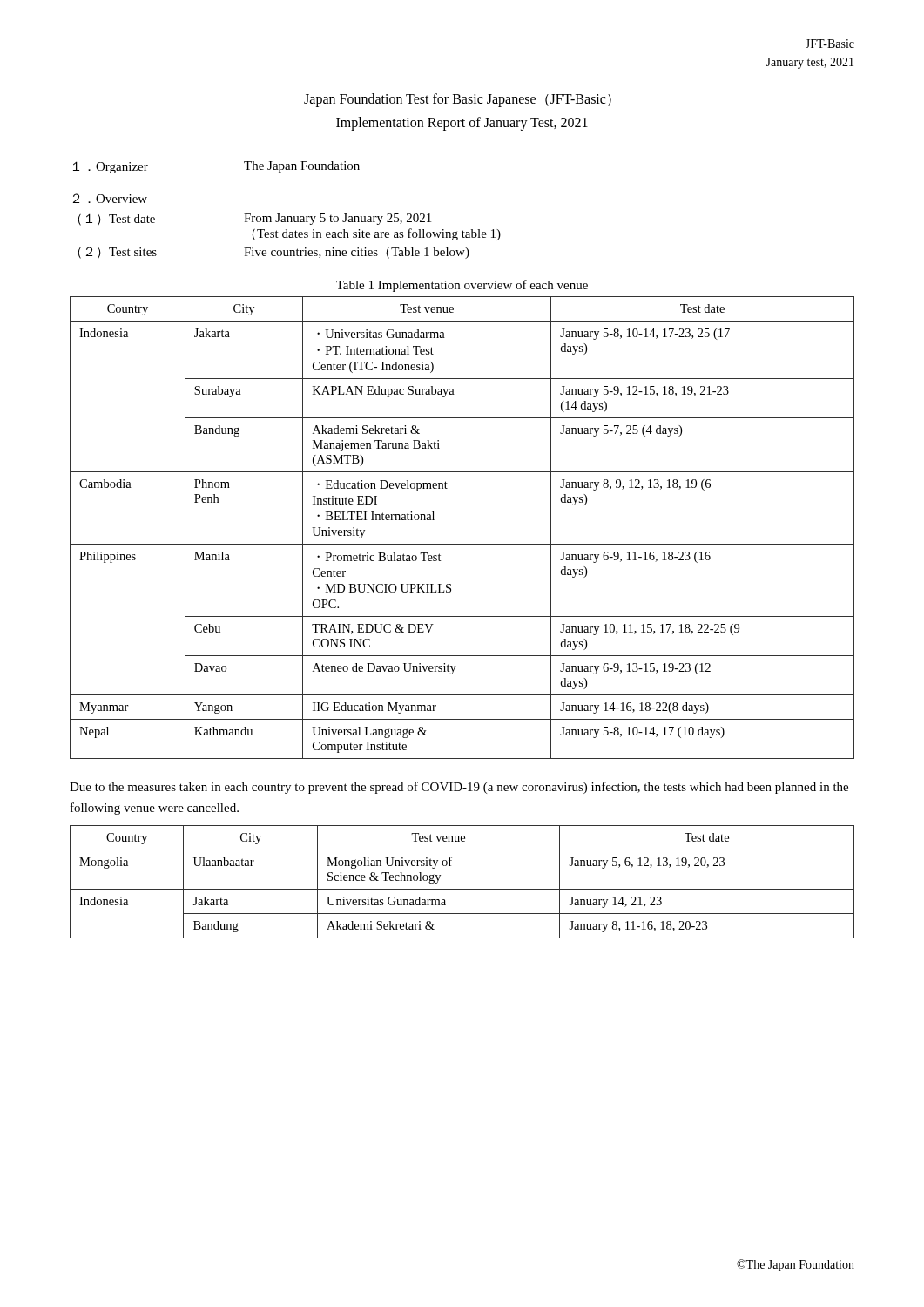The height and width of the screenshot is (1307, 924).
Task: Locate the title that reads "Japan Foundation Test"
Action: tap(462, 111)
